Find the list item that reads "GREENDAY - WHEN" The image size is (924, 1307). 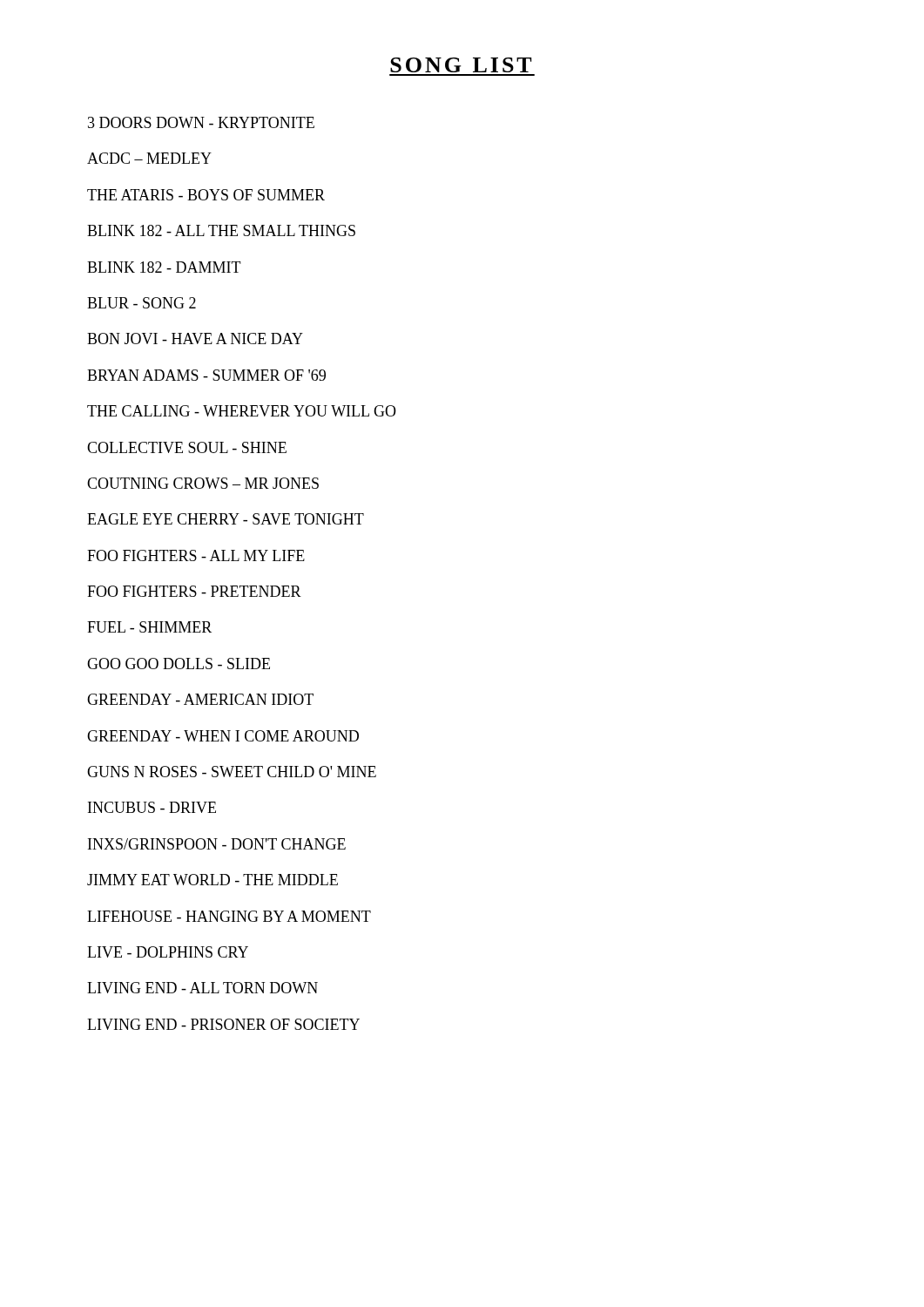point(223,736)
